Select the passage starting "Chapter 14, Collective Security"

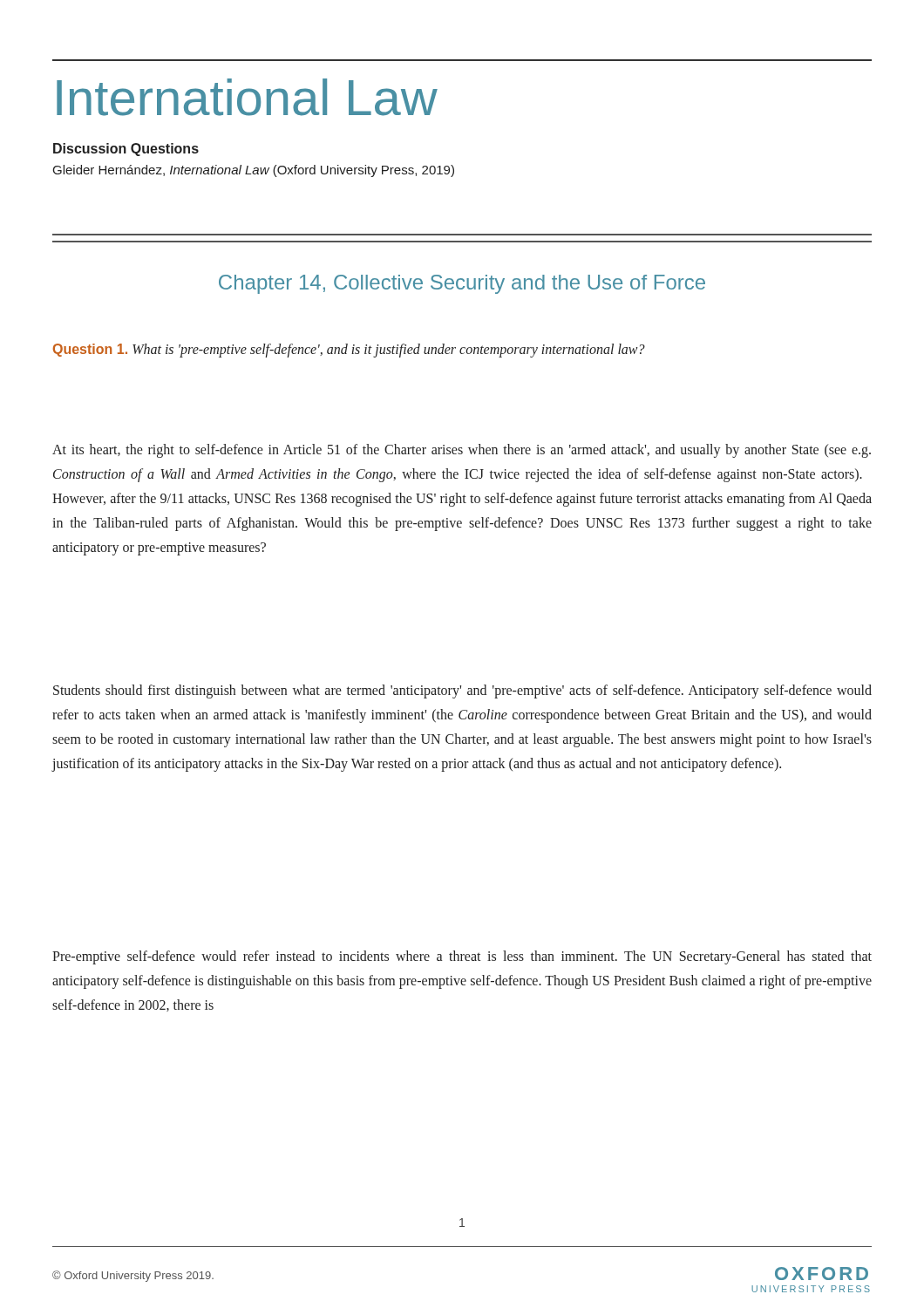coord(462,283)
